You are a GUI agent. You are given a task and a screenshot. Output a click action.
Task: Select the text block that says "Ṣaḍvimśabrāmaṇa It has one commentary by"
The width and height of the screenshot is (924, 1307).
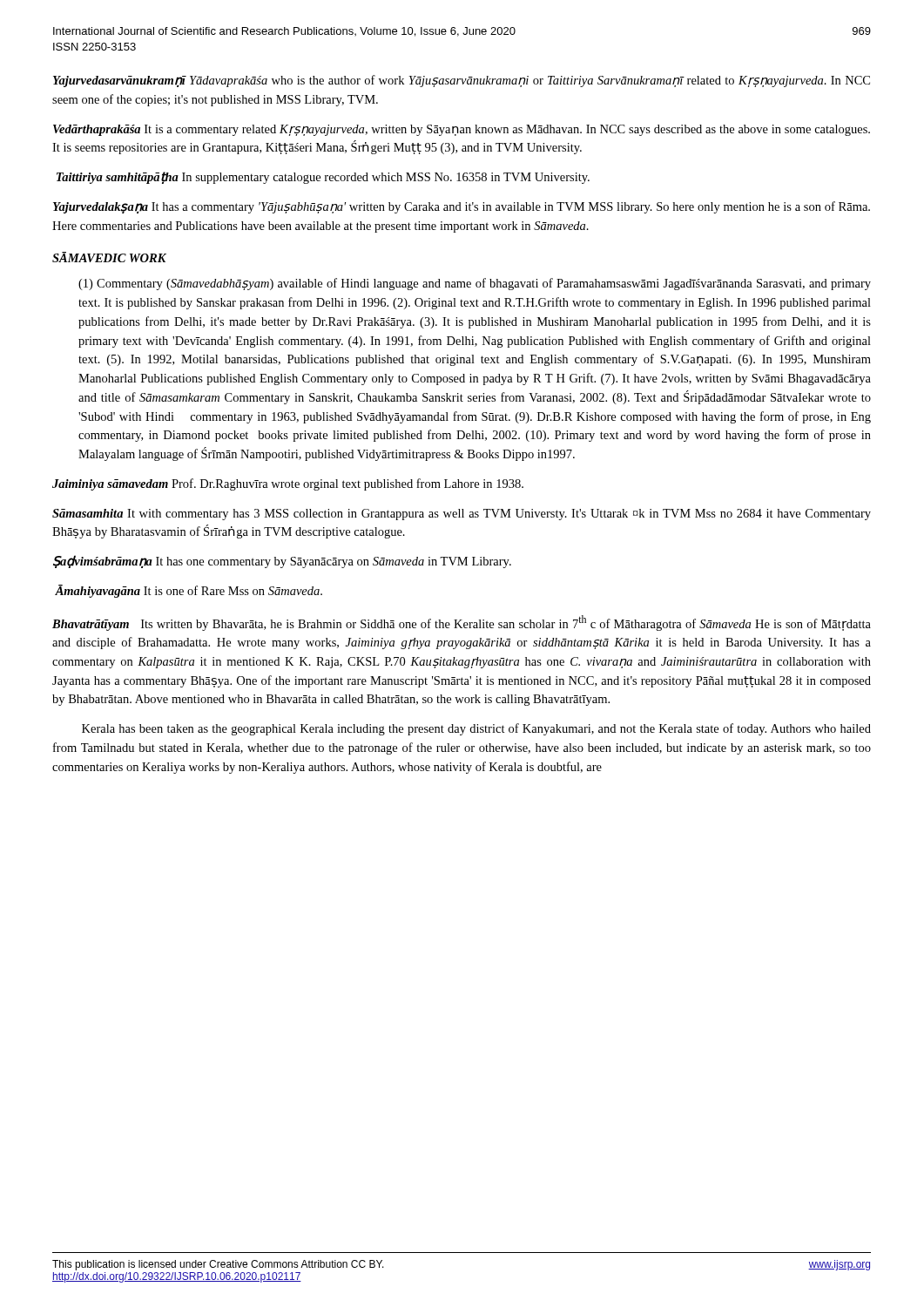(x=282, y=561)
